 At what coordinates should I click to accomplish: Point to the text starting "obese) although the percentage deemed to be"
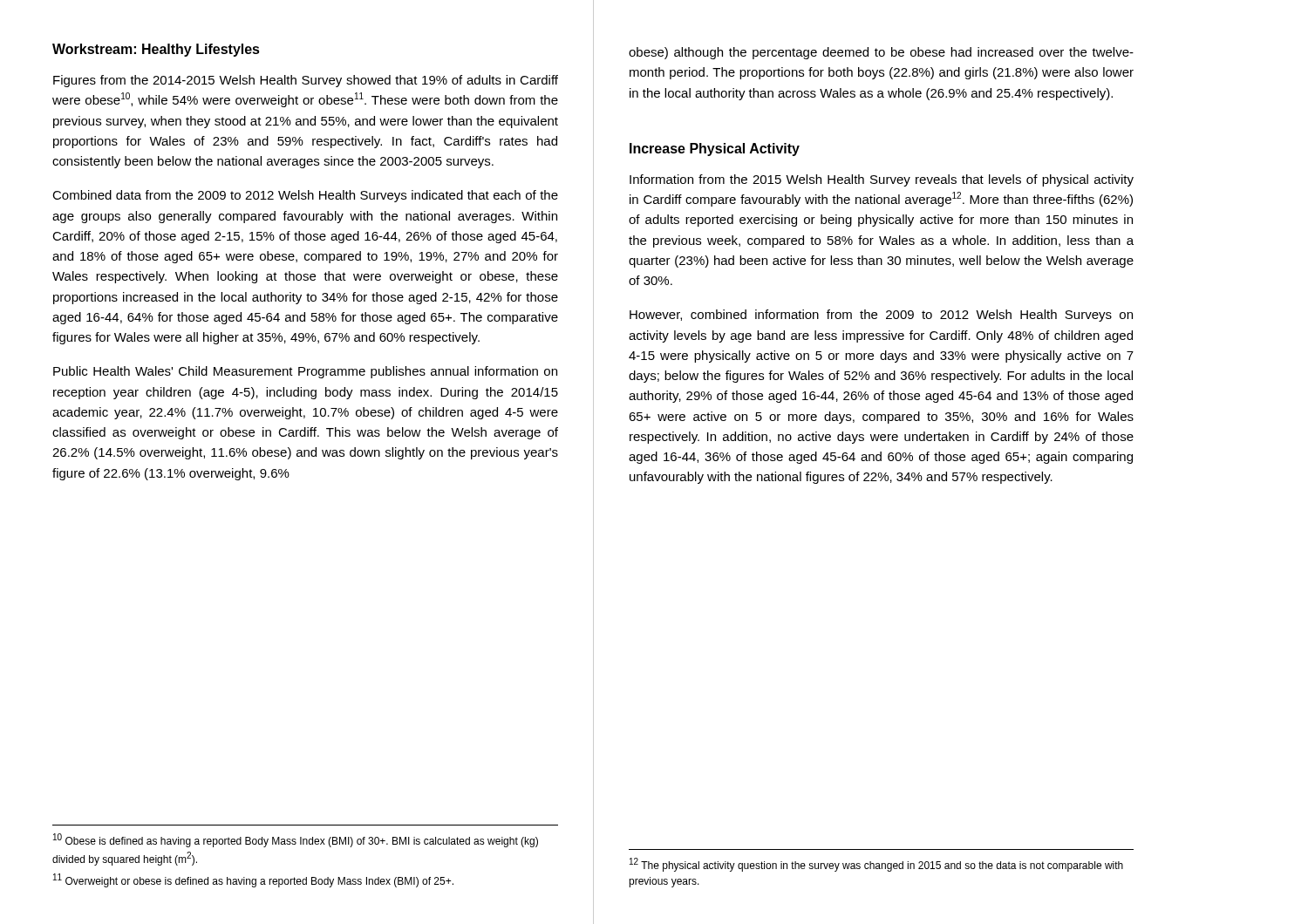tap(881, 72)
